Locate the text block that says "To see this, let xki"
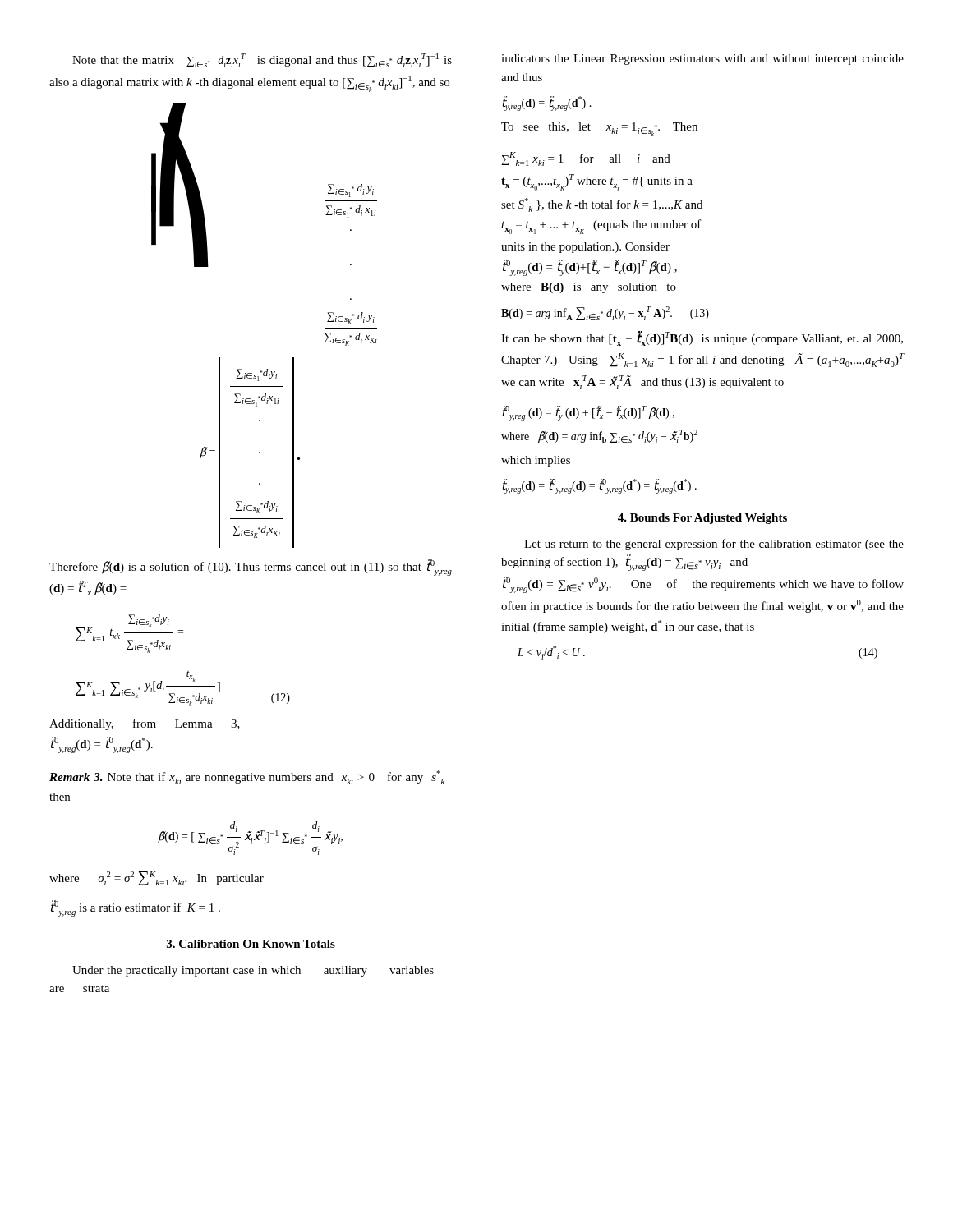 (702, 306)
